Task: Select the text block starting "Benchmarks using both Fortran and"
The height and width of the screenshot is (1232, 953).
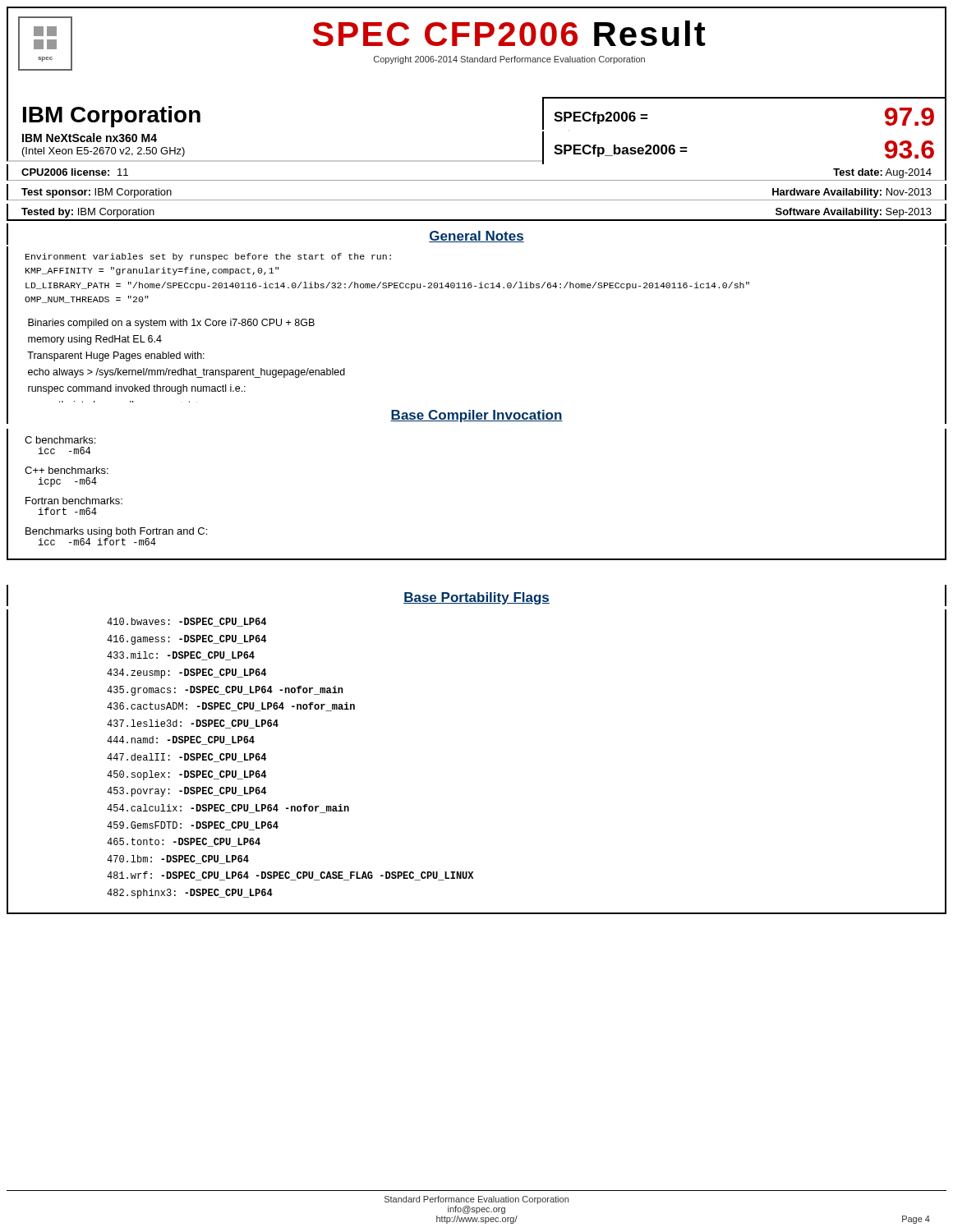Action: pyautogui.click(x=116, y=536)
